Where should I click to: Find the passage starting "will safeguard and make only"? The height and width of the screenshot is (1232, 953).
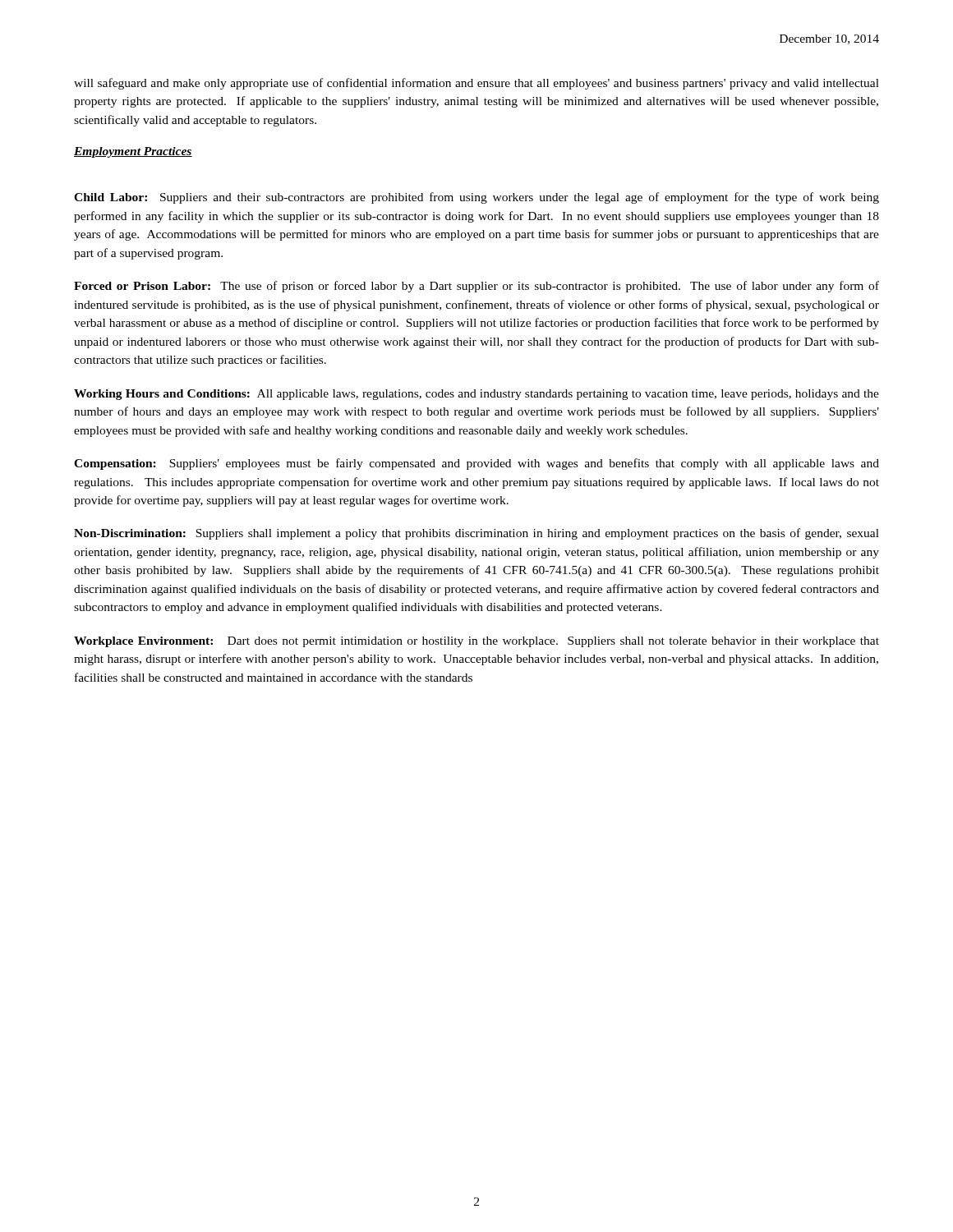point(476,101)
